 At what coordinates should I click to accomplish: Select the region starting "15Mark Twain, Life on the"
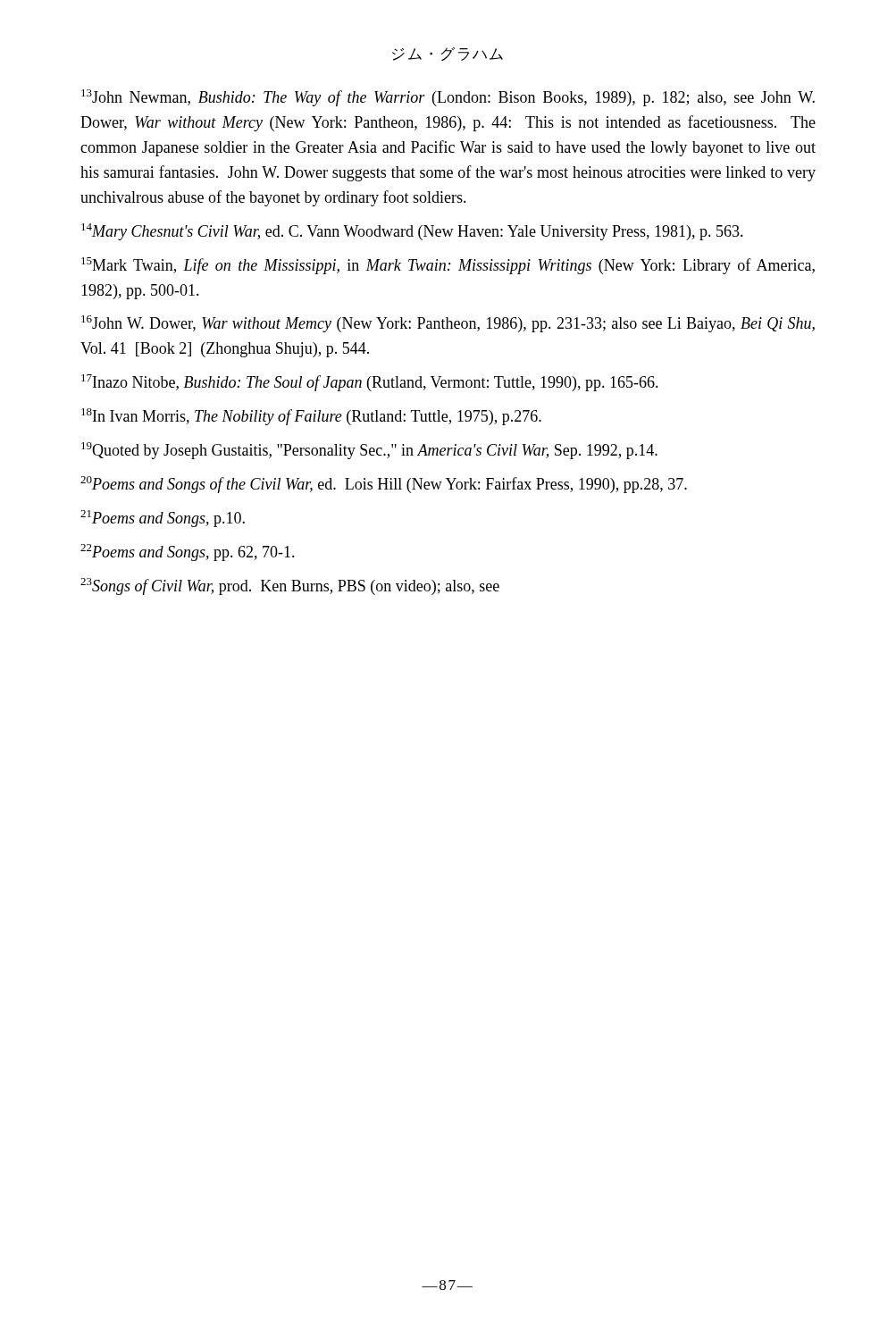tap(448, 278)
